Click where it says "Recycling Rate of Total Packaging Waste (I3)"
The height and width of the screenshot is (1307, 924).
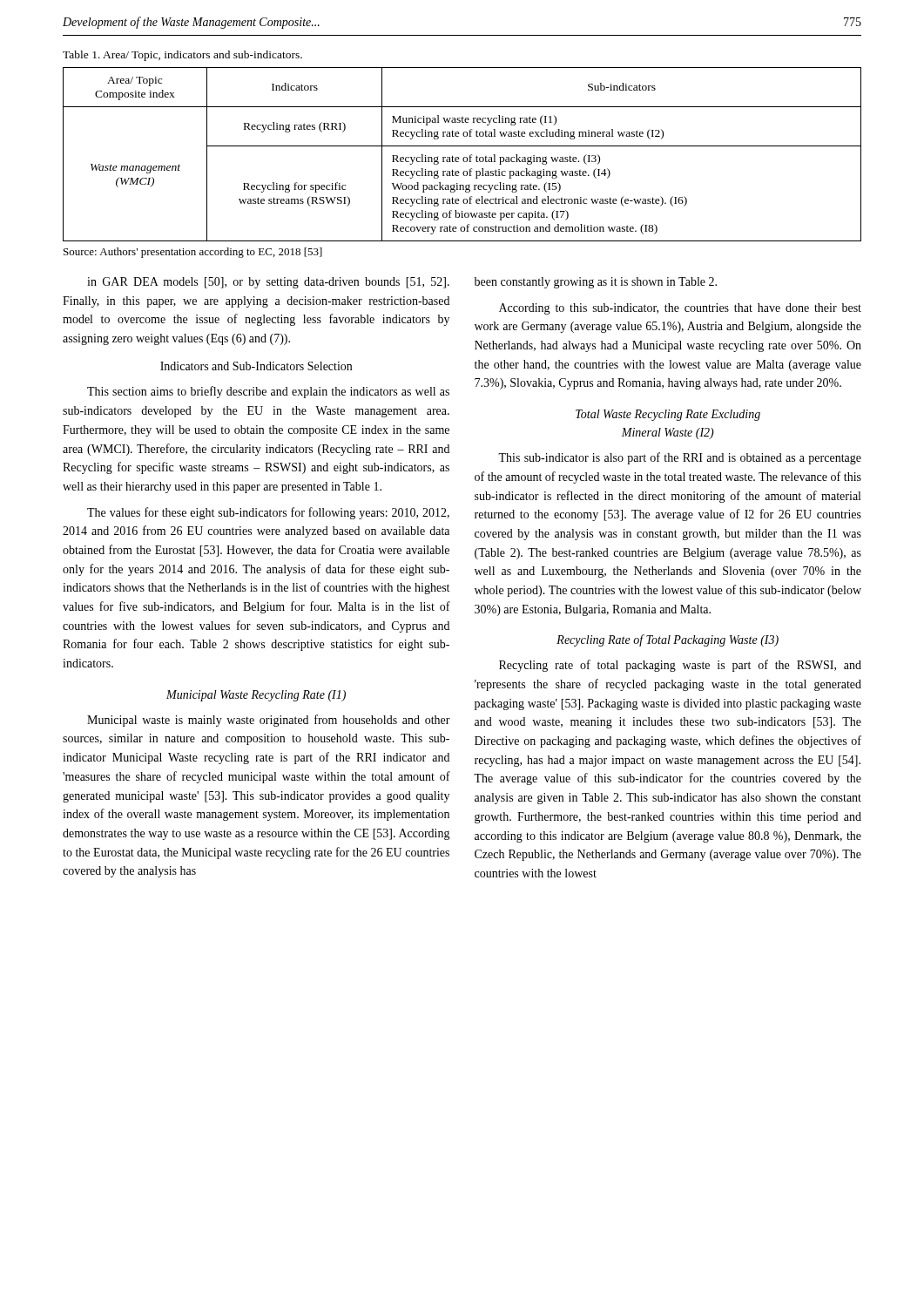tap(668, 640)
